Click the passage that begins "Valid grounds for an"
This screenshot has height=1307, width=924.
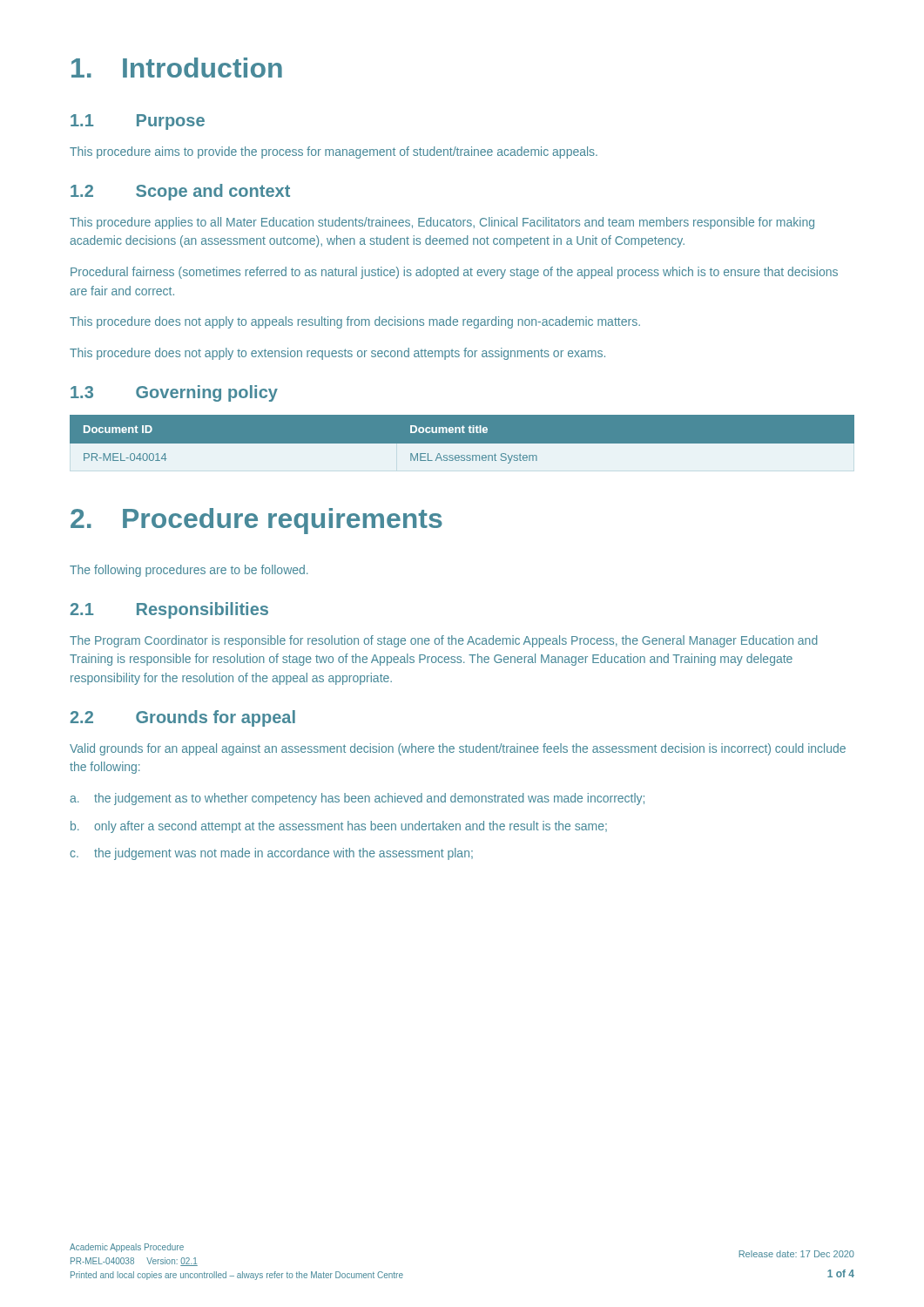[458, 758]
